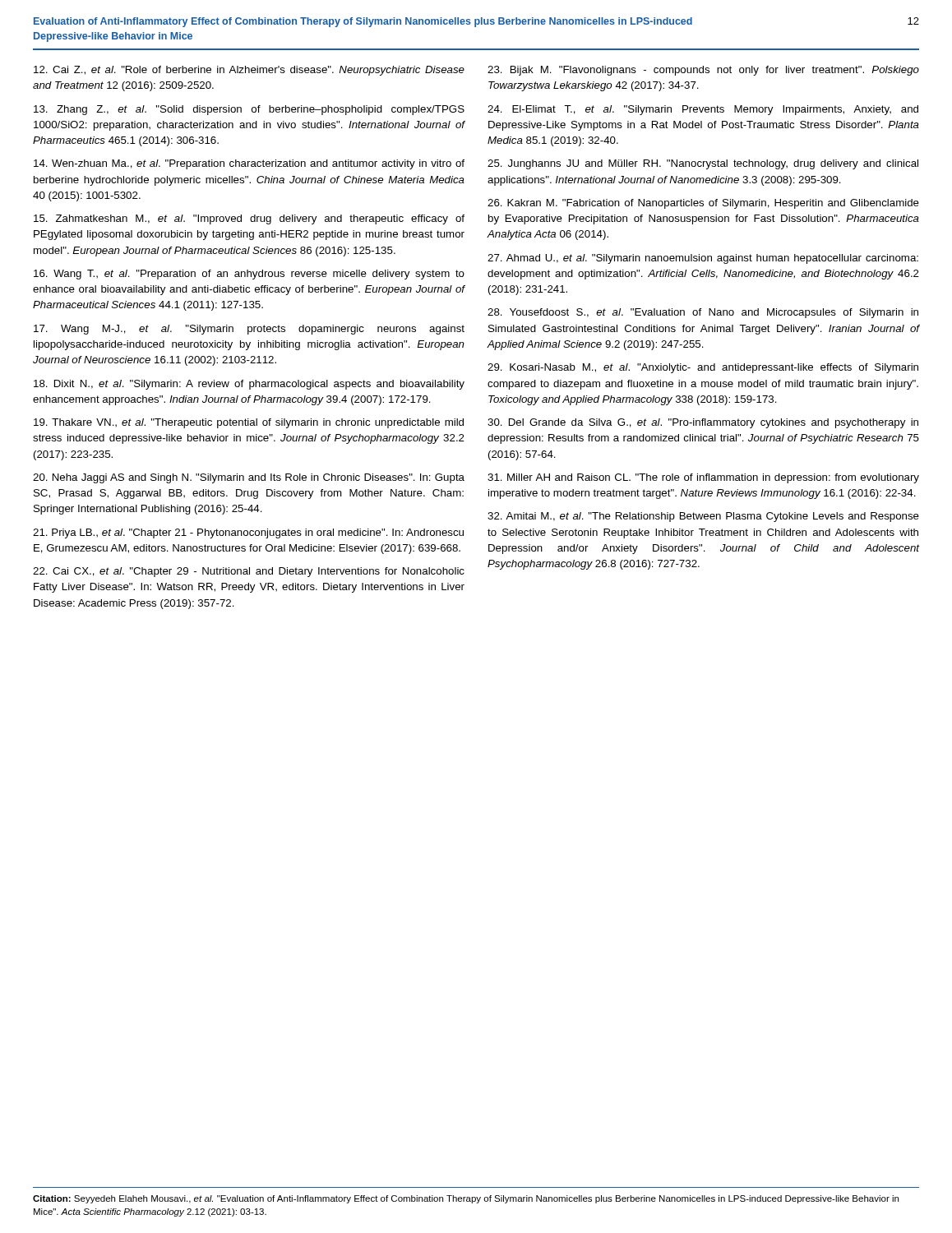Locate the text block starting "12. Cai Z.,"
Image resolution: width=952 pixels, height=1233 pixels.
coord(249,77)
